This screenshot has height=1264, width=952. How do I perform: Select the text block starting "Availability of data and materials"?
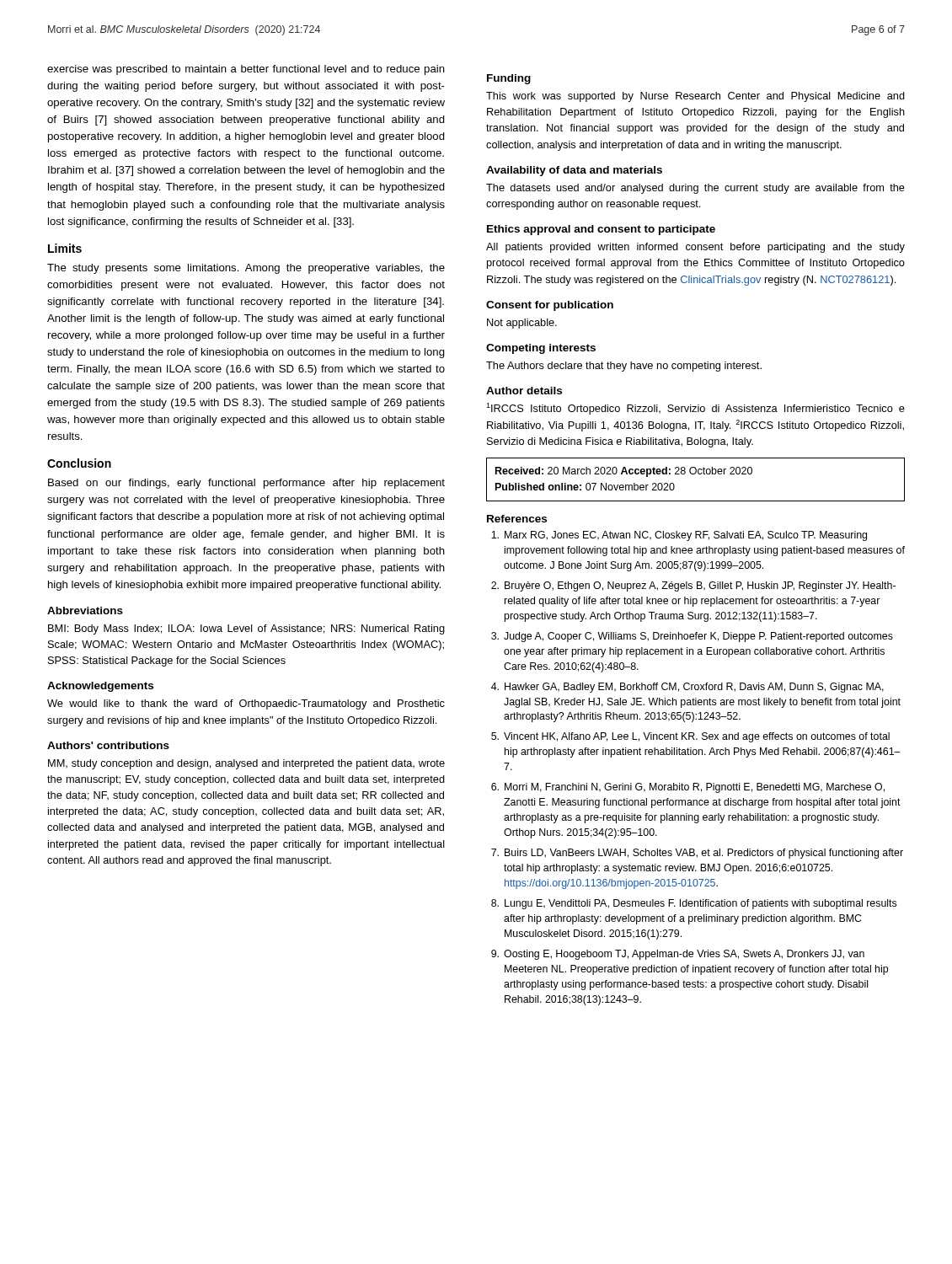tap(574, 170)
